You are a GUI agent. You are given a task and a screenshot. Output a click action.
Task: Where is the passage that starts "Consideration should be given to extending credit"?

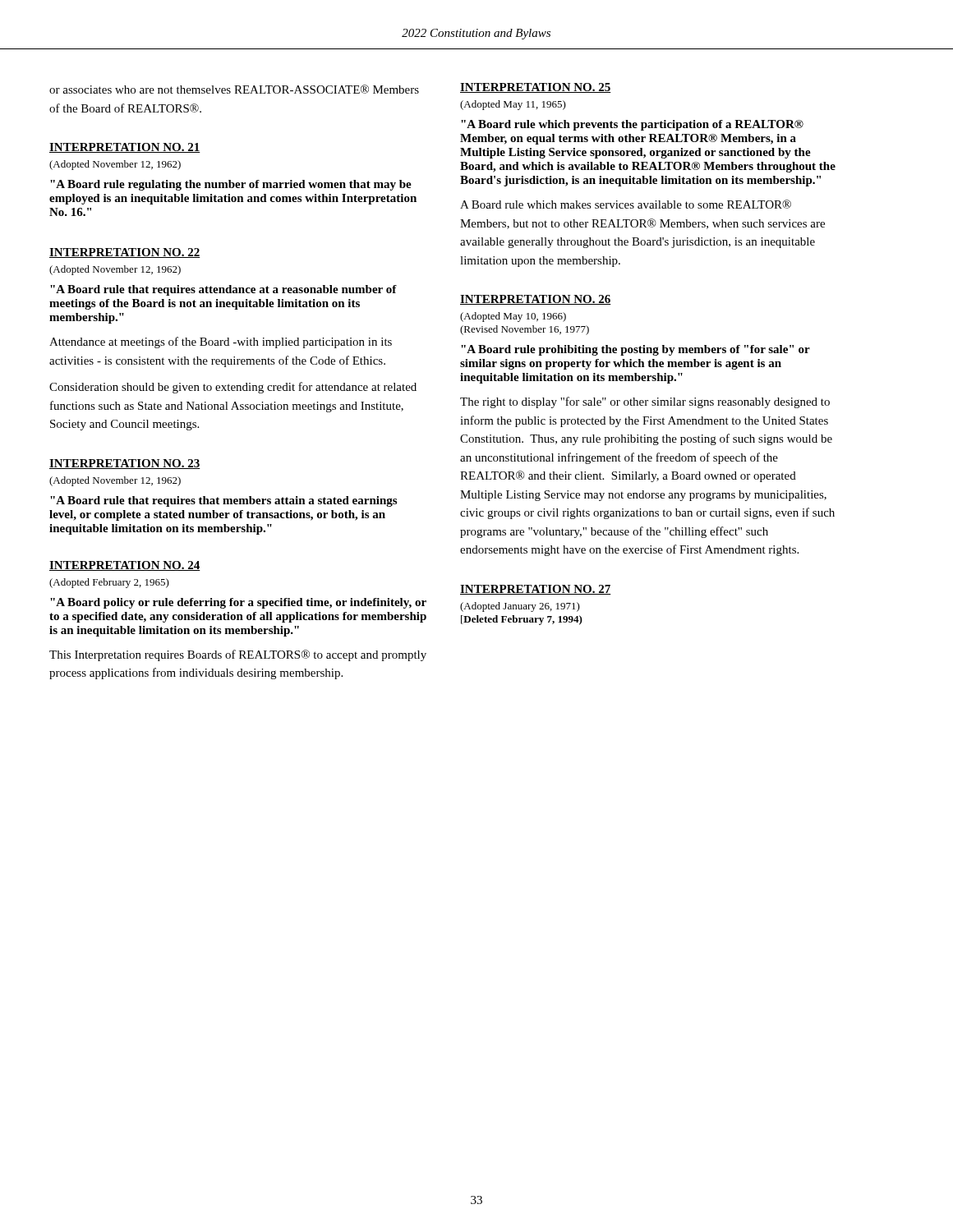(x=233, y=405)
